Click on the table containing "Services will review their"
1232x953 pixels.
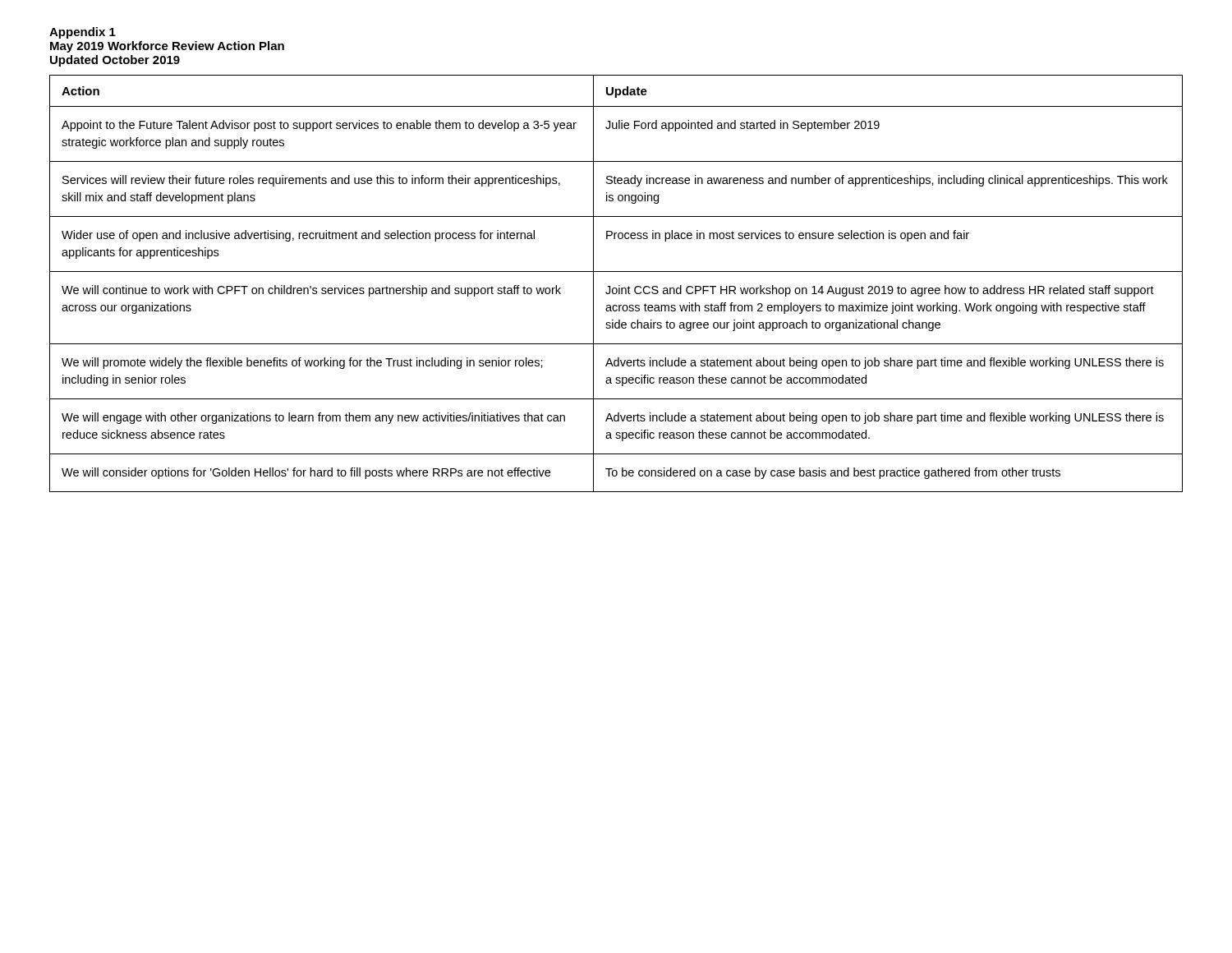(x=616, y=284)
